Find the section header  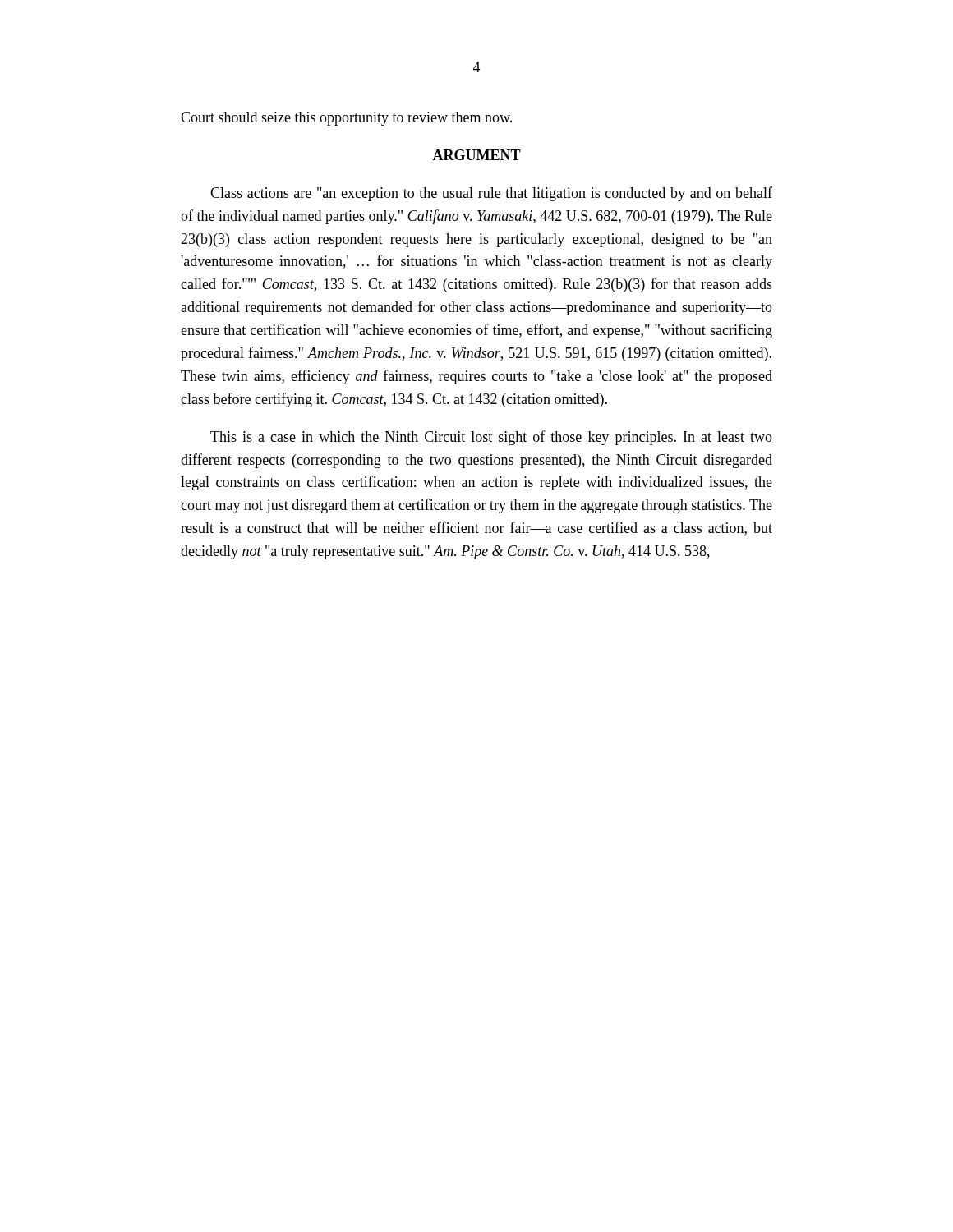476,155
